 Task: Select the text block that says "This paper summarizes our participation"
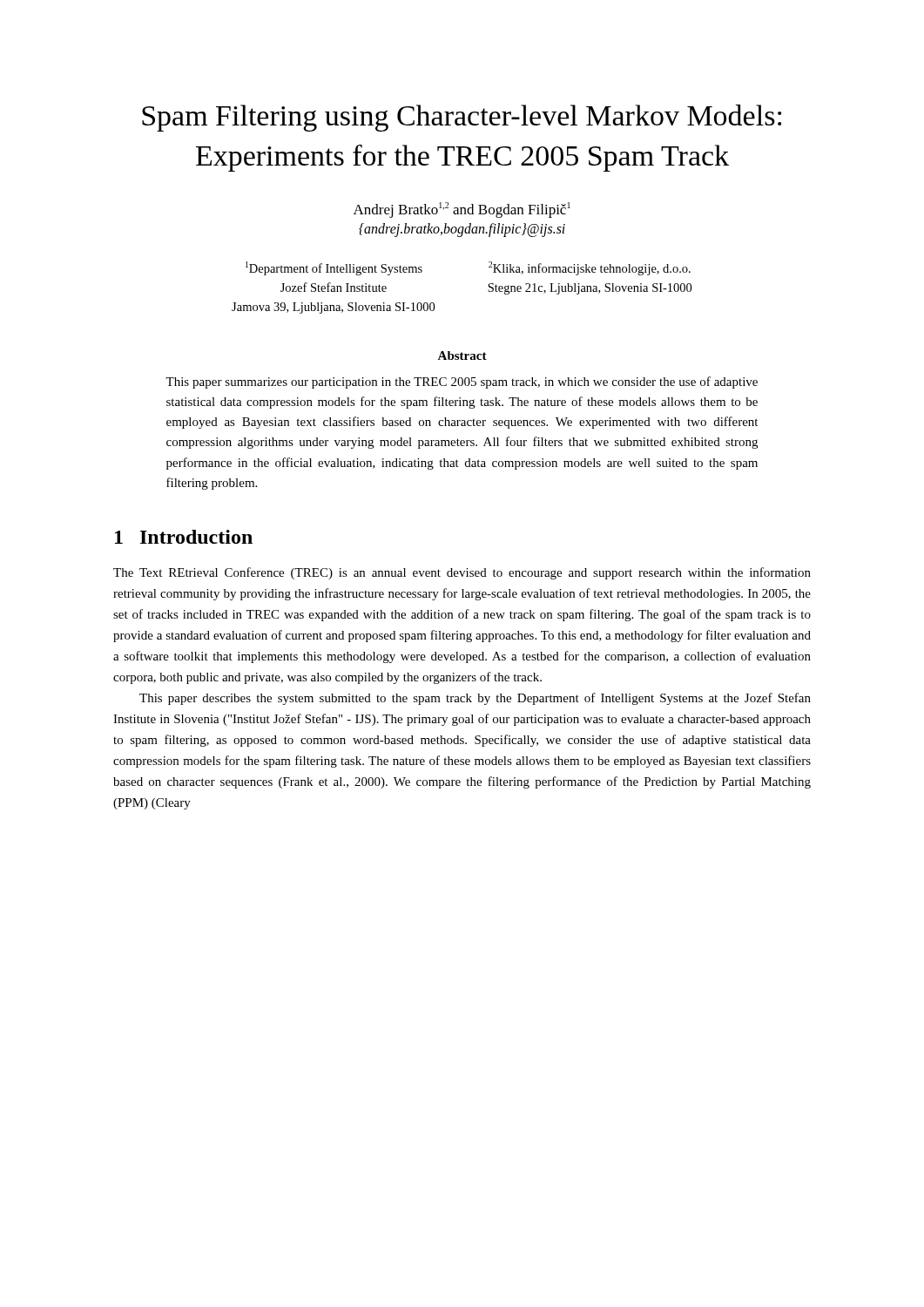click(x=462, y=432)
